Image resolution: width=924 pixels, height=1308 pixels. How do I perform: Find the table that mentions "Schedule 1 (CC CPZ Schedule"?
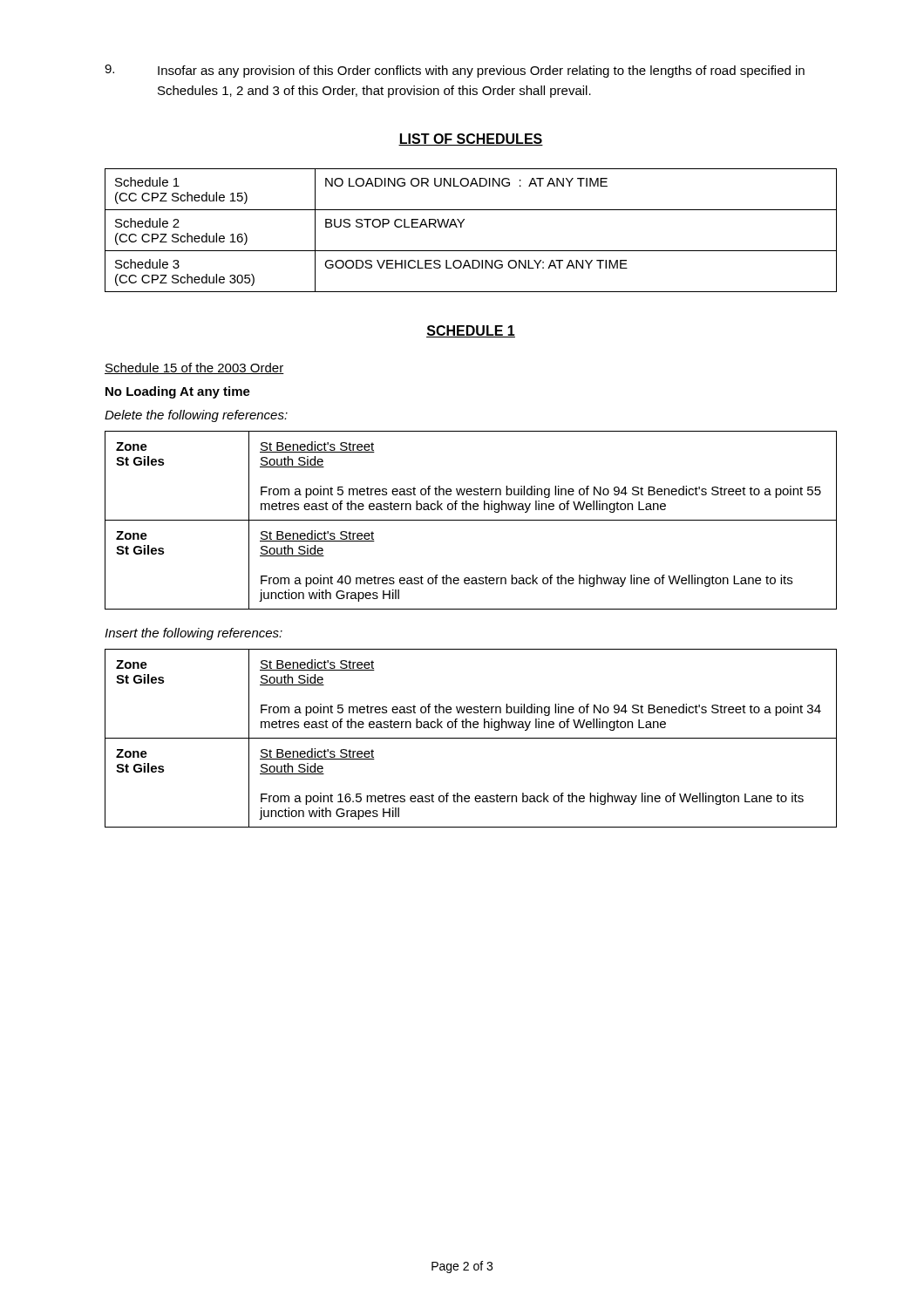pos(471,230)
